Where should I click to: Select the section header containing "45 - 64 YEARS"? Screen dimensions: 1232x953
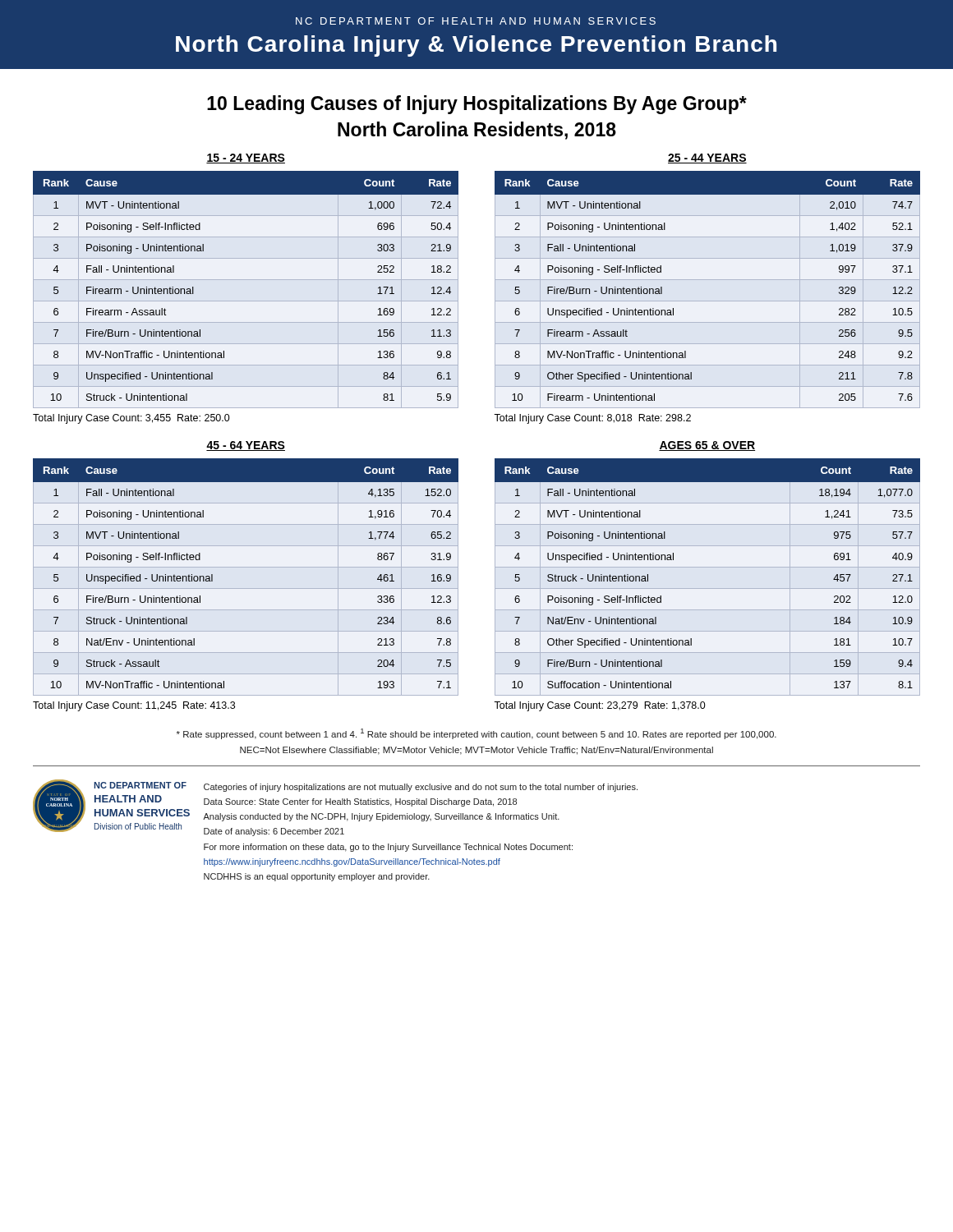[246, 445]
